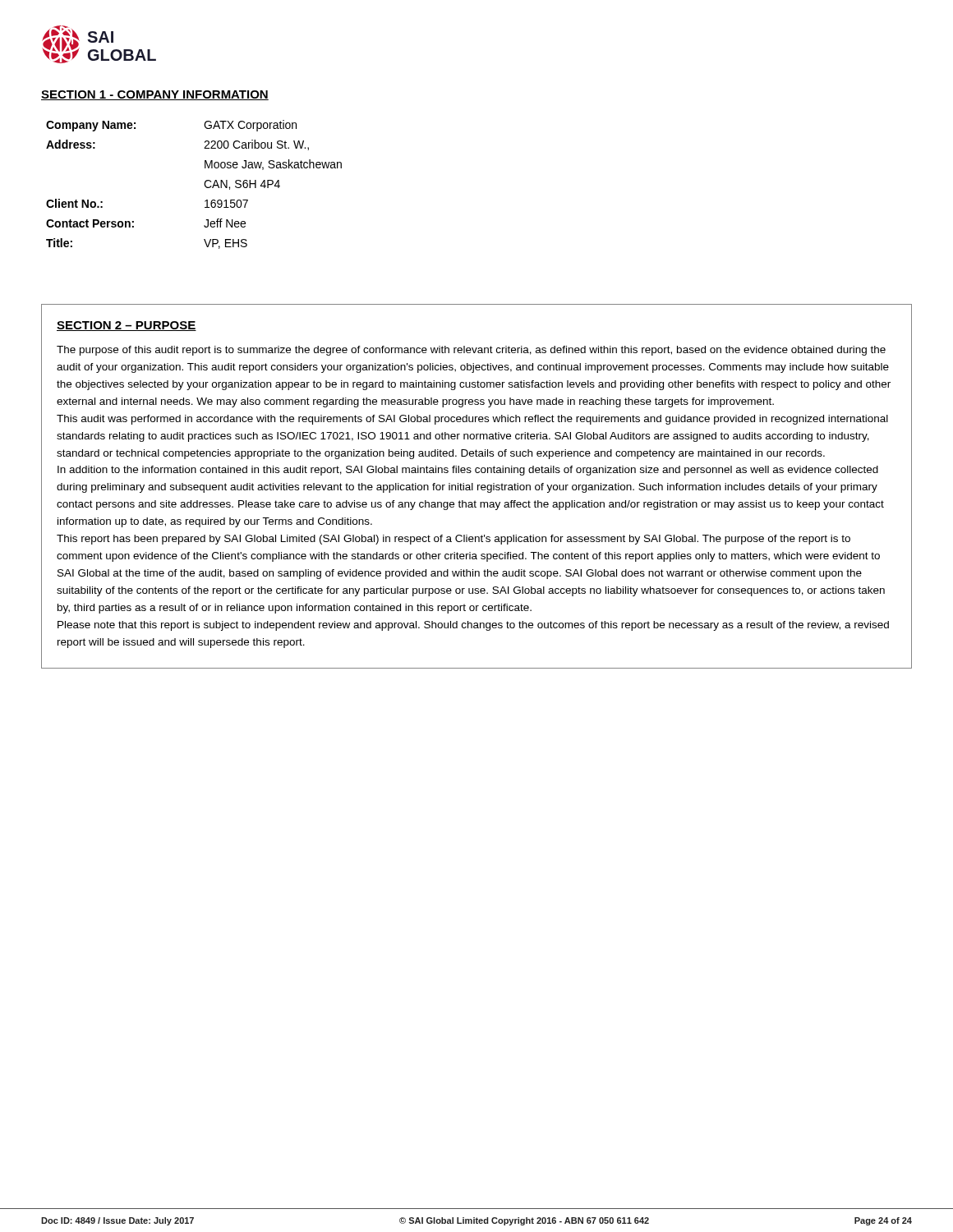The height and width of the screenshot is (1232, 953).
Task: Find the text starting "This audit was performed in"
Action: coord(476,436)
